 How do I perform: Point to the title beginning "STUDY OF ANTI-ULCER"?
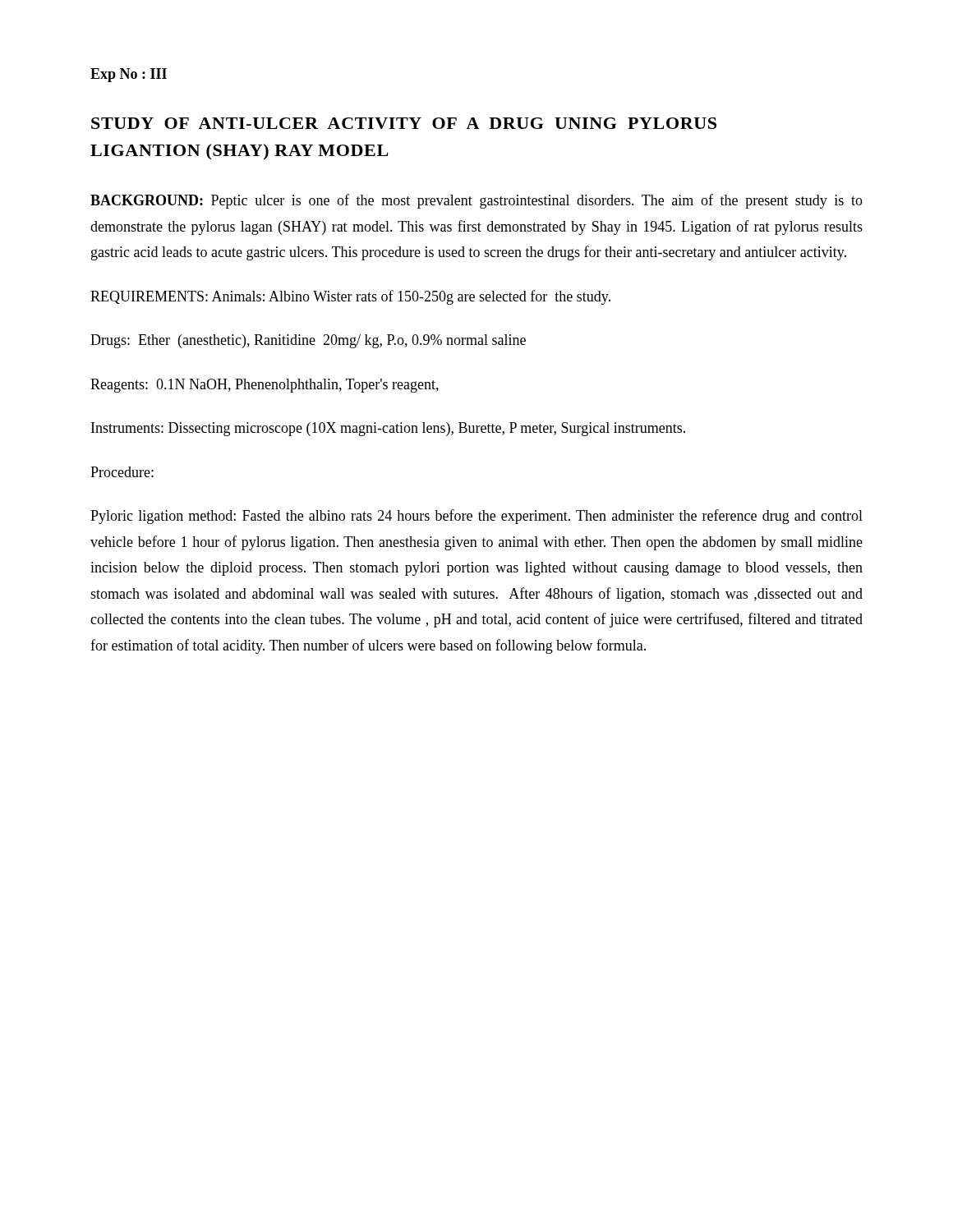404,136
